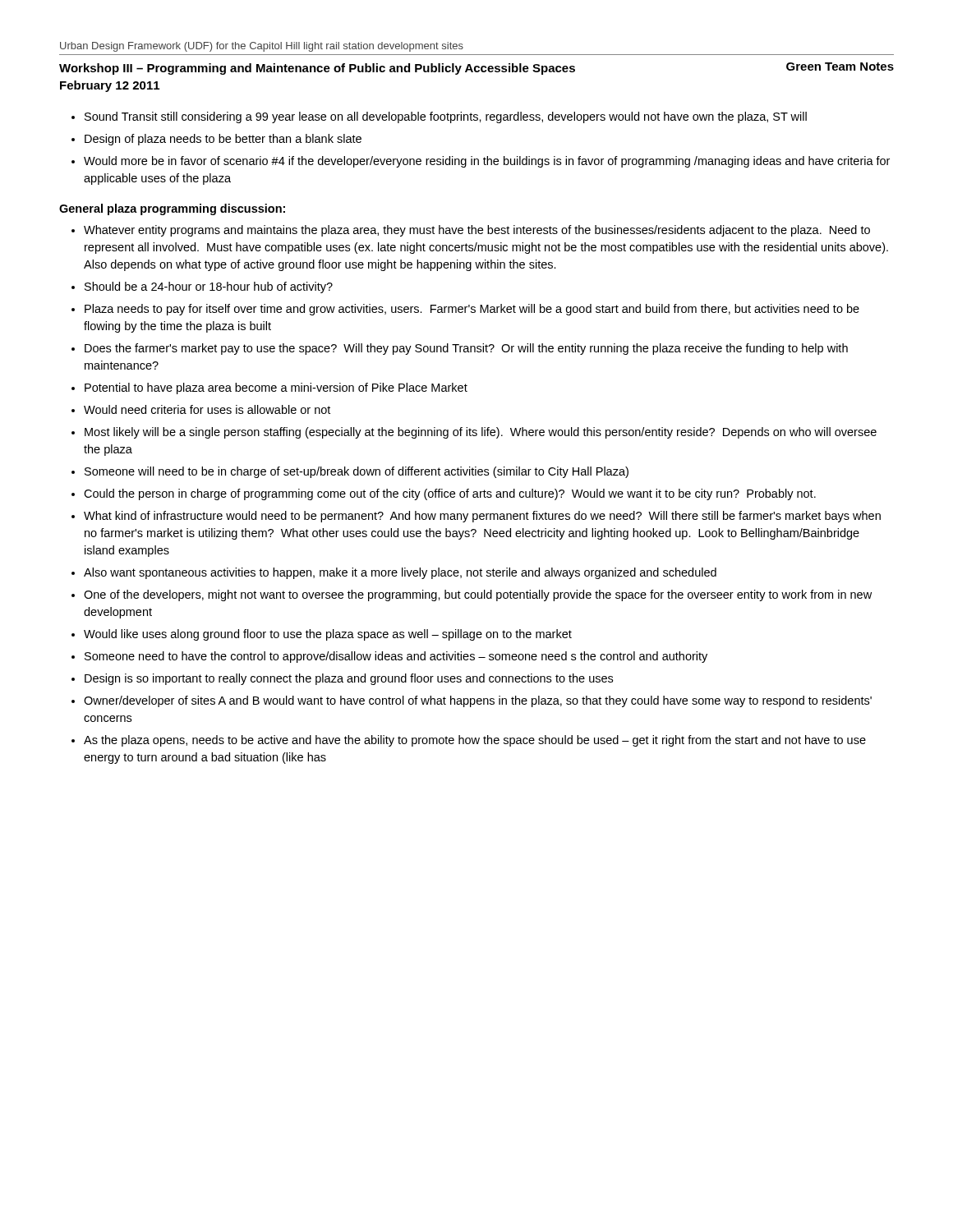Point to the block beginning "One of the developers,"

478,604
